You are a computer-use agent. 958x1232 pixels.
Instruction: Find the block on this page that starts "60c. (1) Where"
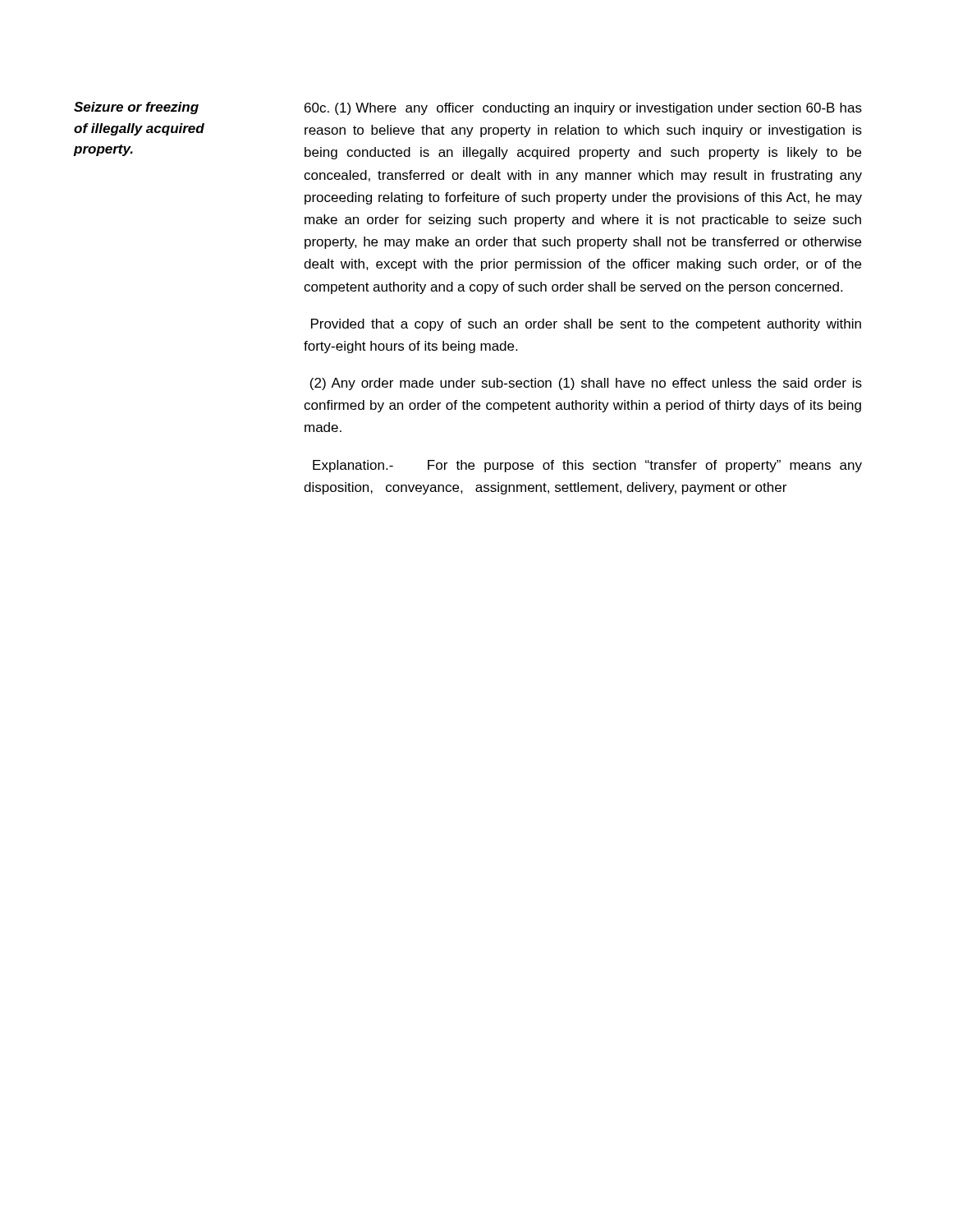pyautogui.click(x=583, y=298)
